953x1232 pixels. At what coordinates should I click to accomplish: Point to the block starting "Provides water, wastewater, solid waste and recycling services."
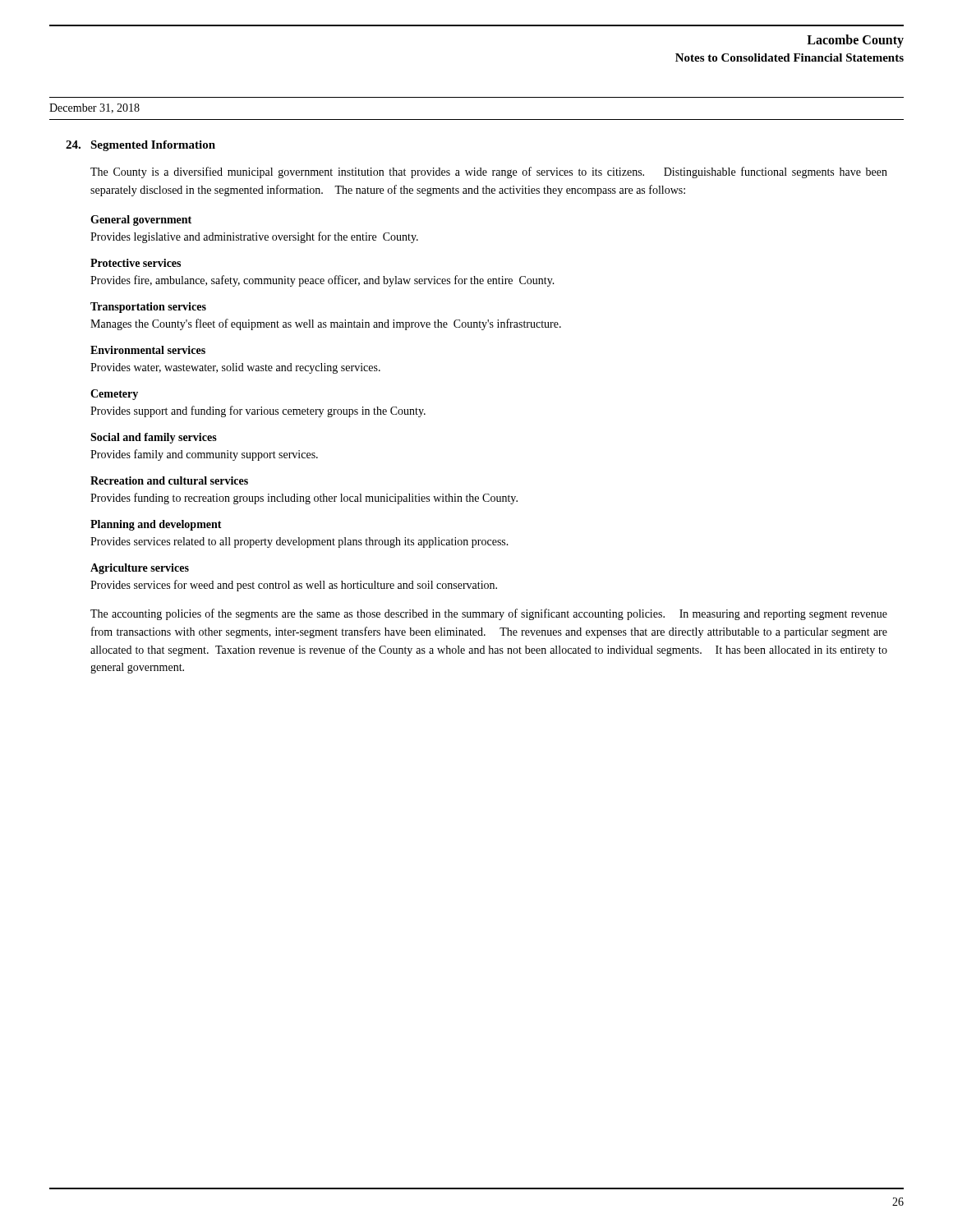coord(236,368)
